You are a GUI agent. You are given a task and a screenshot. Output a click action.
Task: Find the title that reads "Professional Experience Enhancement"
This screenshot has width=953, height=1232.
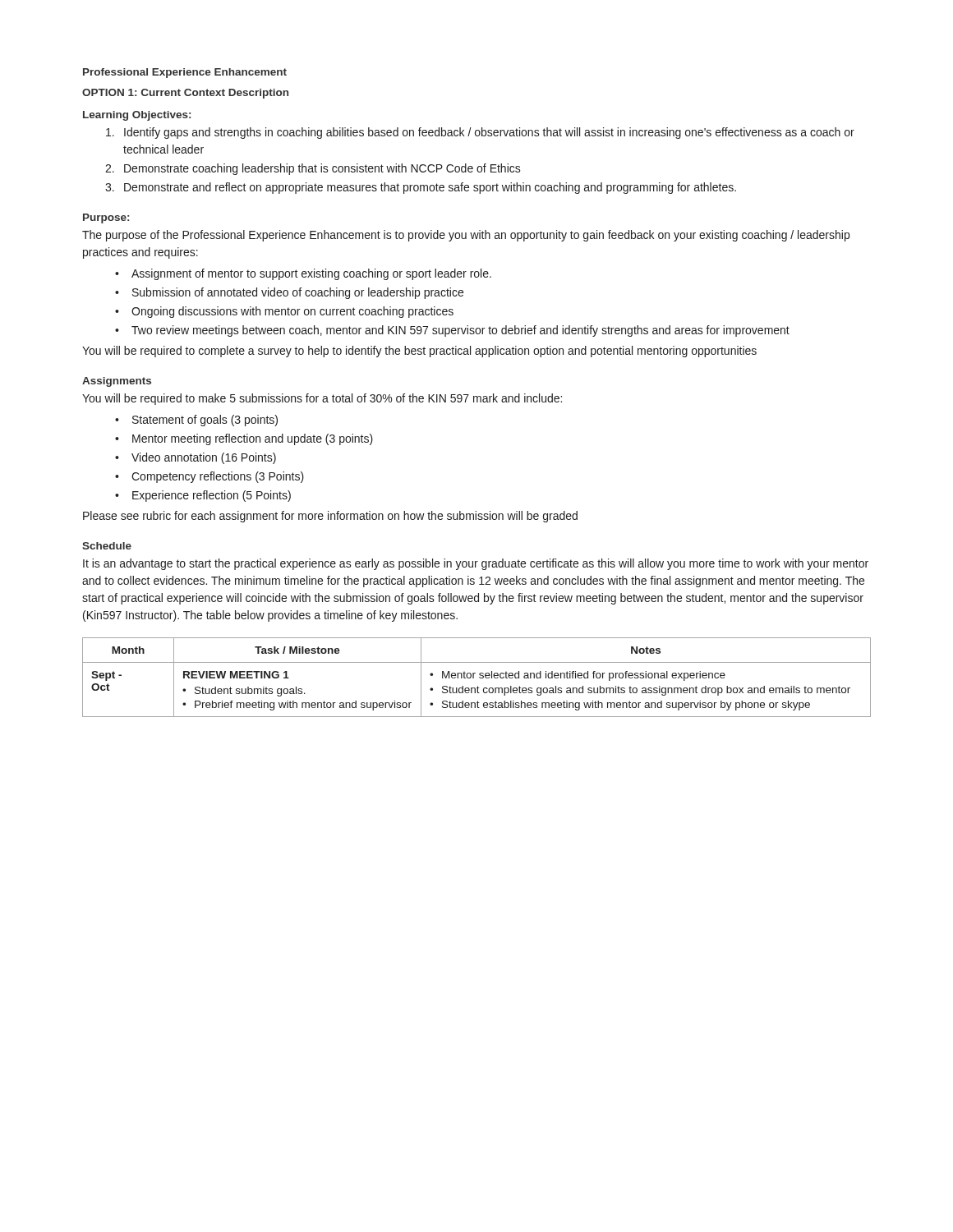click(184, 72)
